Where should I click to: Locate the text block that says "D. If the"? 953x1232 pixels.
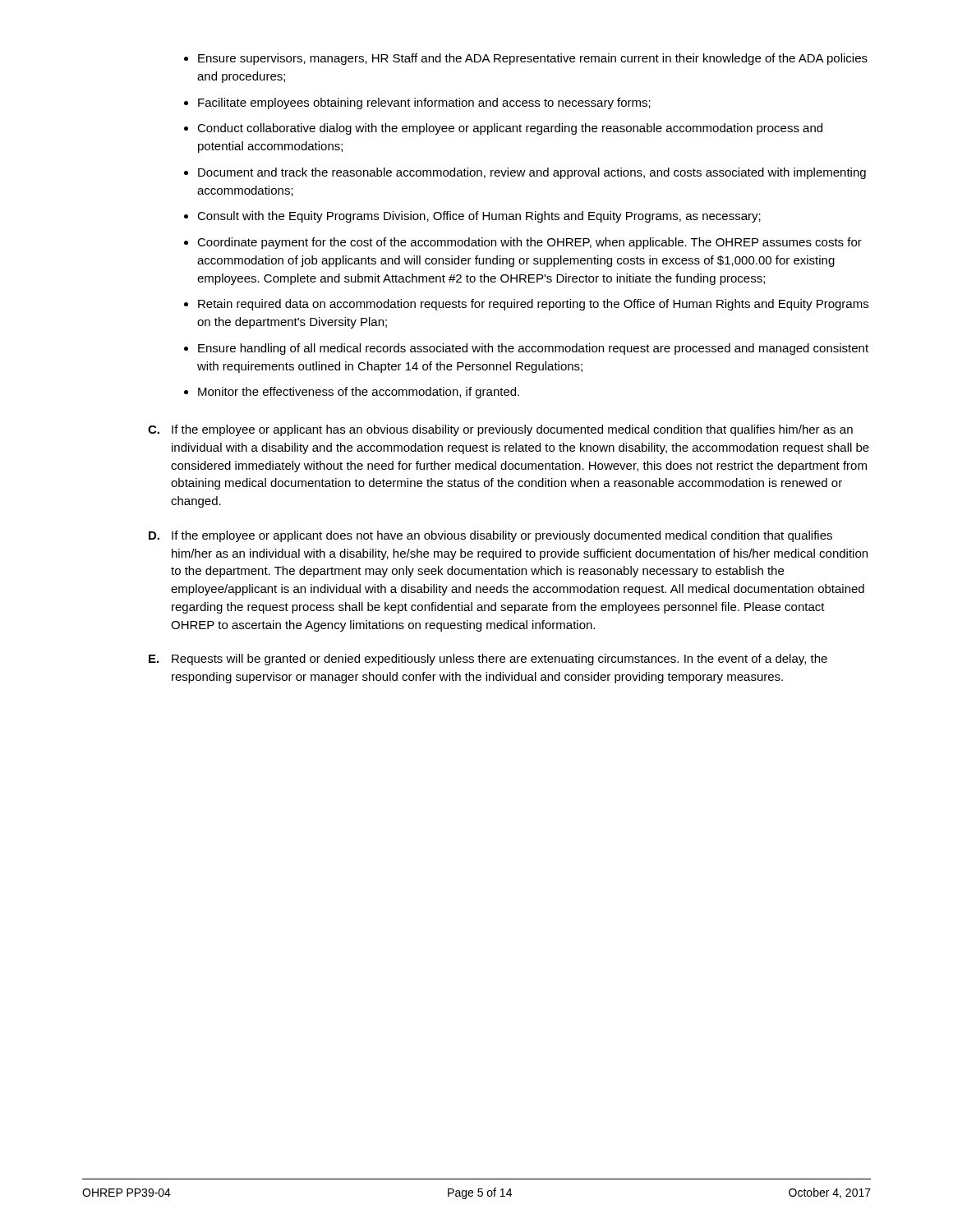click(x=509, y=580)
